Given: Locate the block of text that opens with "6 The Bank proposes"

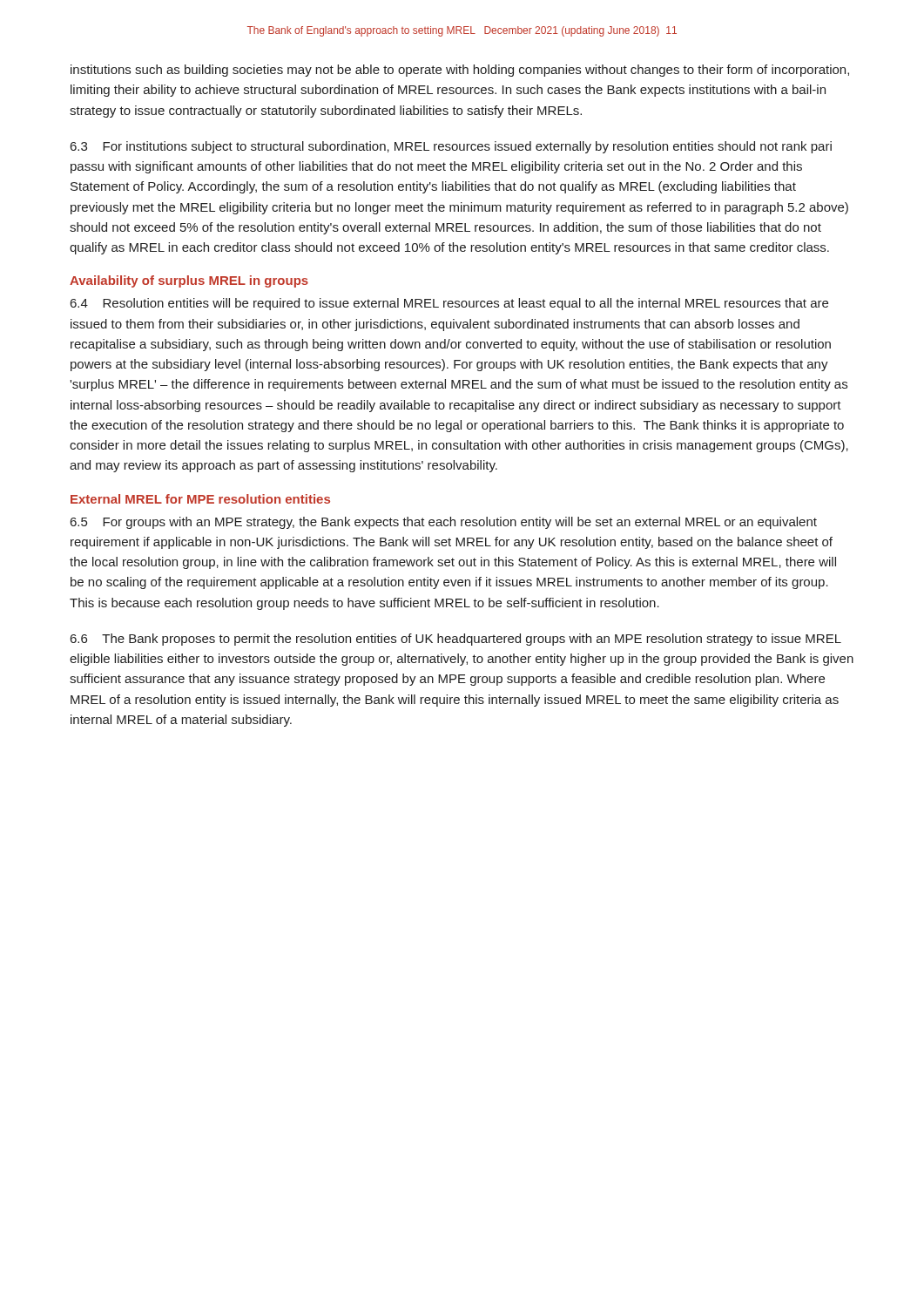Looking at the screenshot, I should click(x=462, y=679).
